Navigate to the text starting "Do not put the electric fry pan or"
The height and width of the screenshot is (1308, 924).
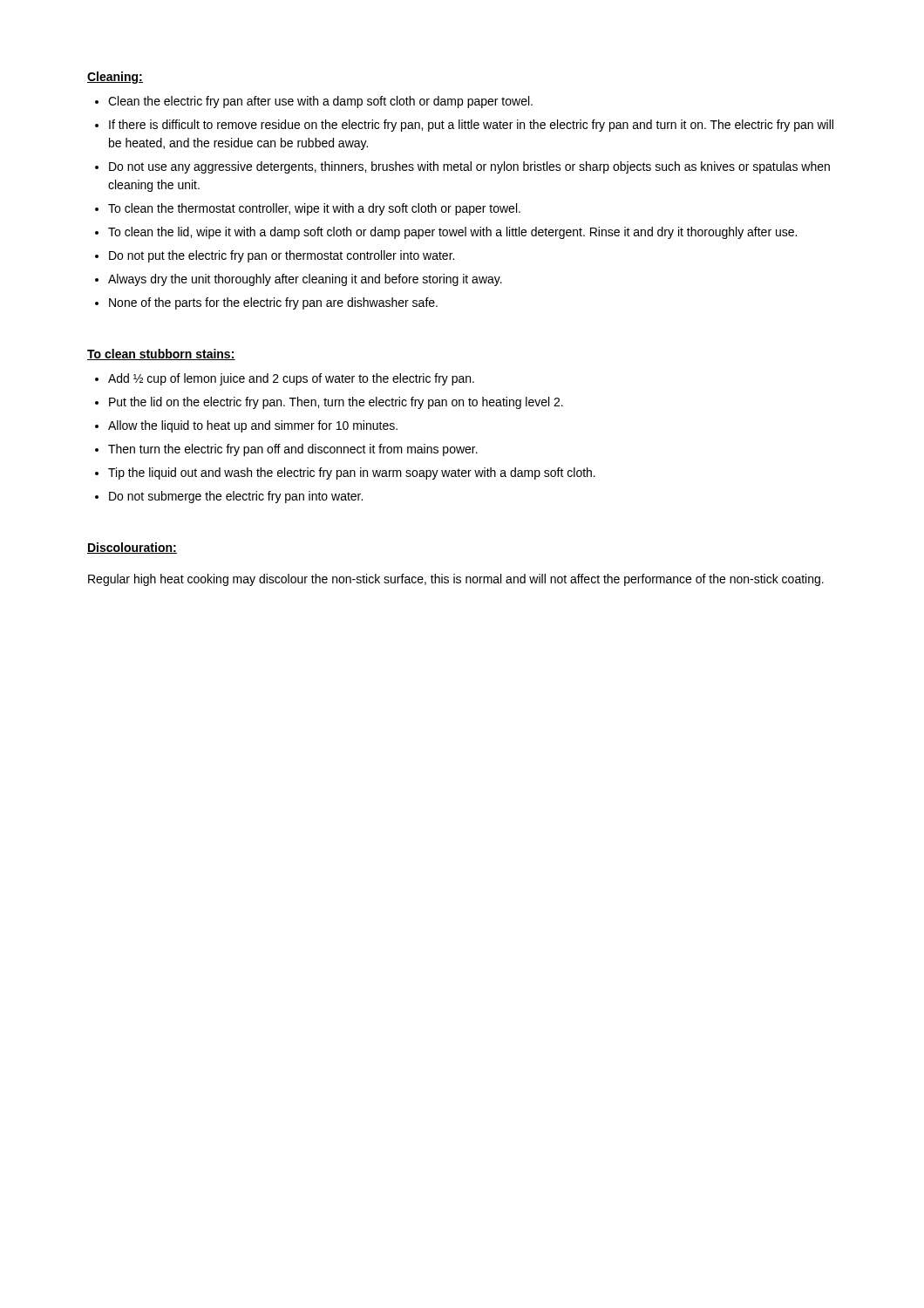(x=282, y=256)
